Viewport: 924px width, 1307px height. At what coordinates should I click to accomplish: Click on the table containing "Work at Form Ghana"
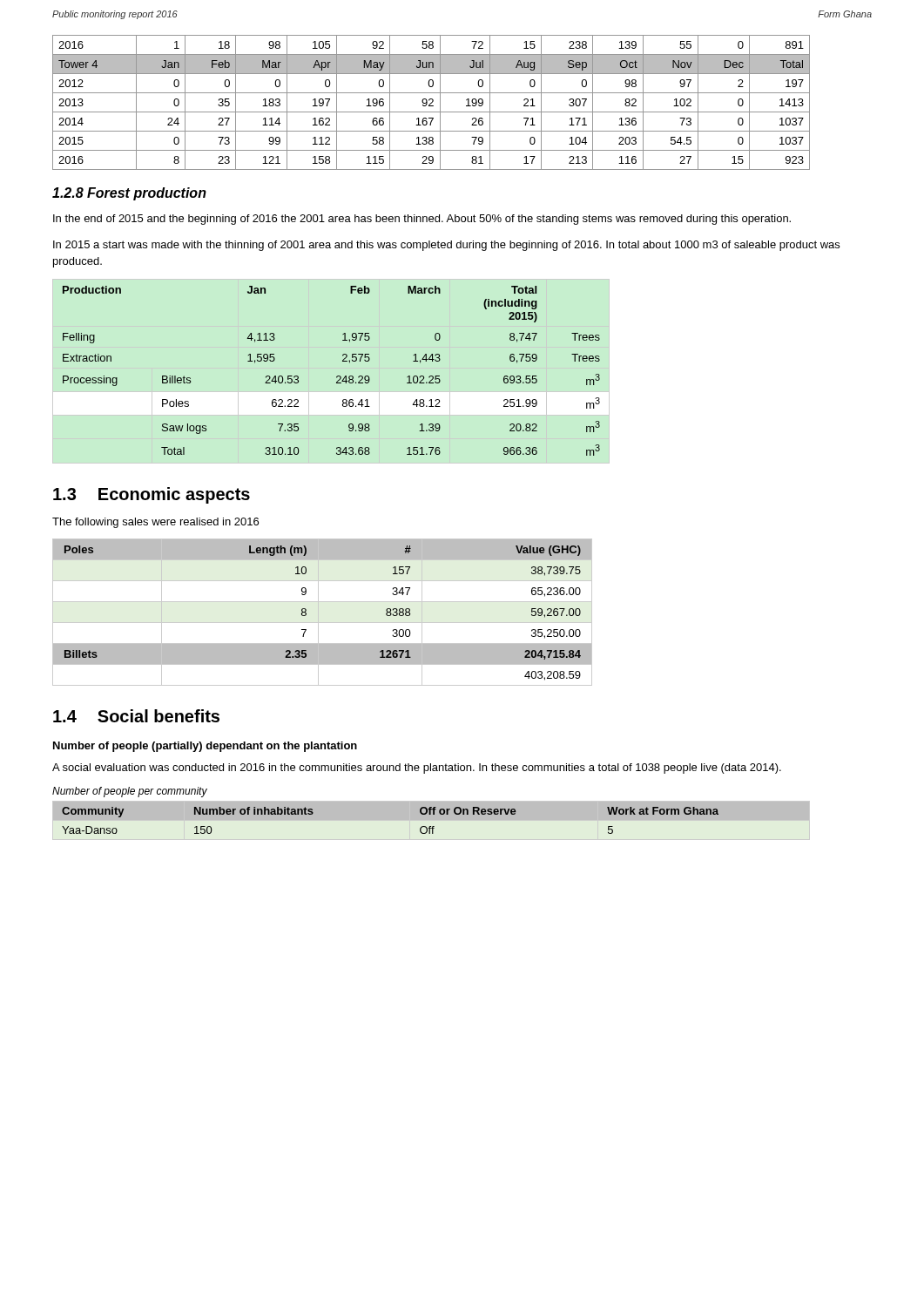click(x=462, y=820)
